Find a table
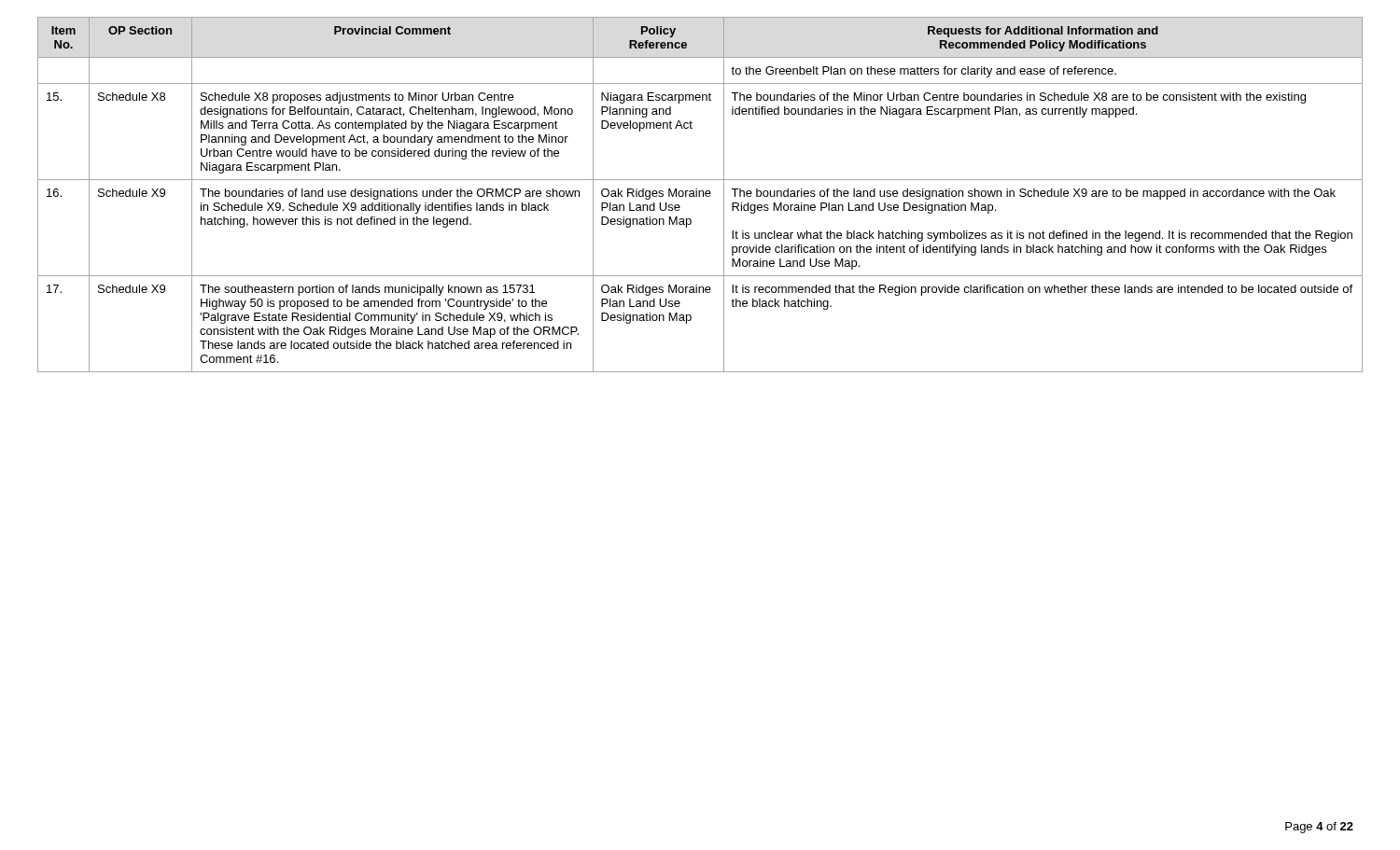Viewport: 1400px width, 850px height. (x=700, y=195)
